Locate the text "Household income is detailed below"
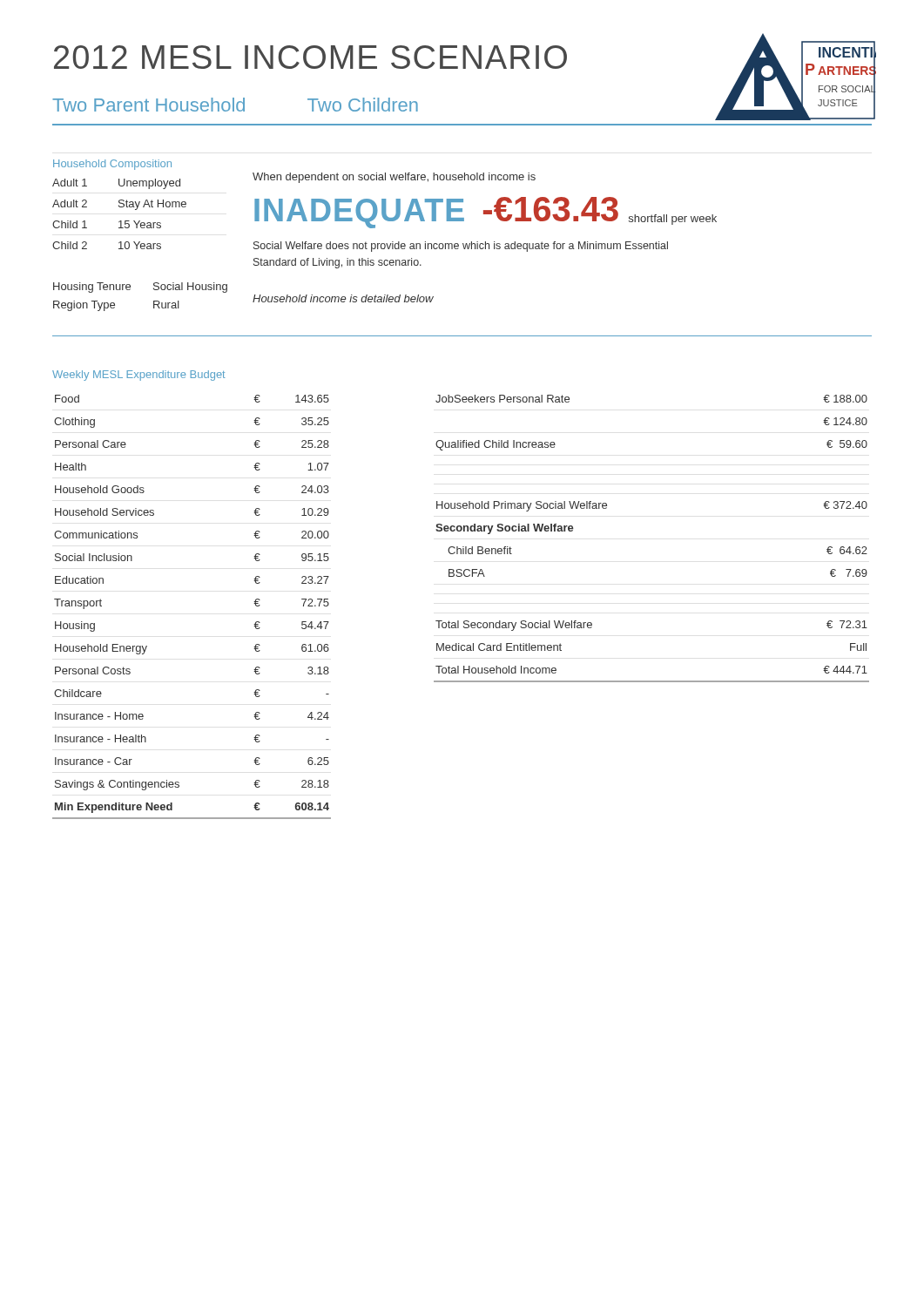This screenshot has height=1307, width=924. click(343, 298)
